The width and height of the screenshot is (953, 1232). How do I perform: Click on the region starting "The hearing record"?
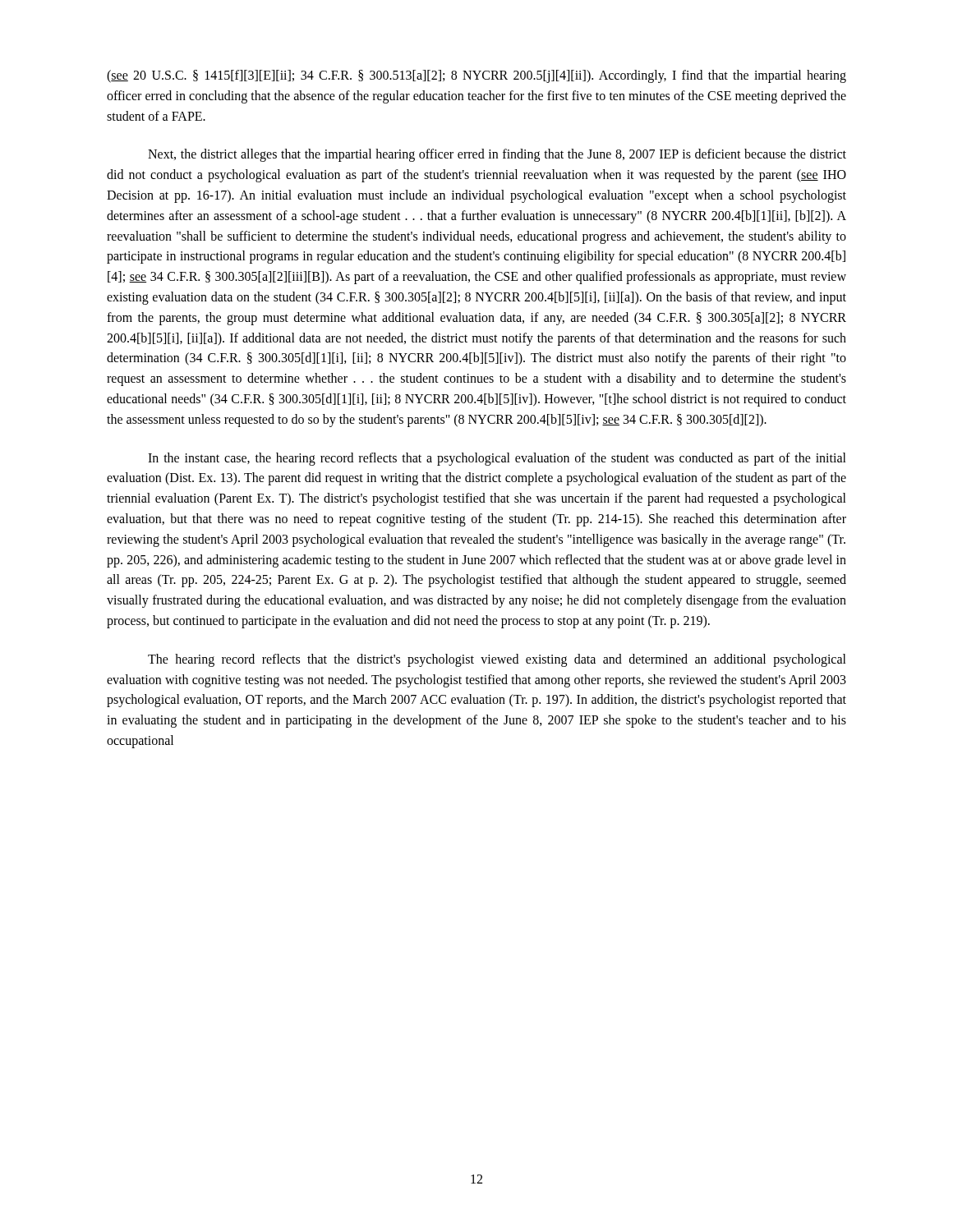476,700
